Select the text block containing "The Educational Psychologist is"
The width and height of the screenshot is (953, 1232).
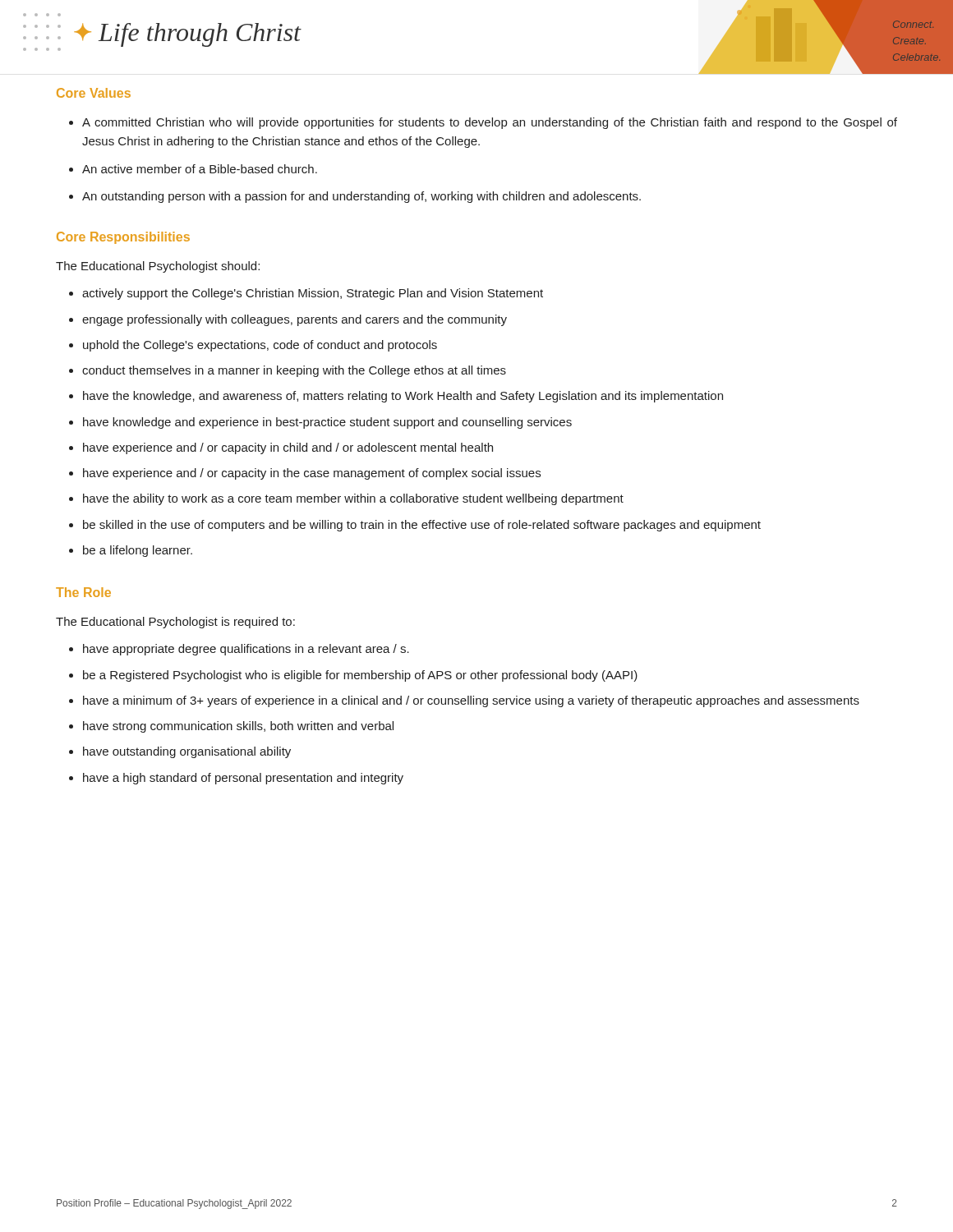[x=176, y=621]
